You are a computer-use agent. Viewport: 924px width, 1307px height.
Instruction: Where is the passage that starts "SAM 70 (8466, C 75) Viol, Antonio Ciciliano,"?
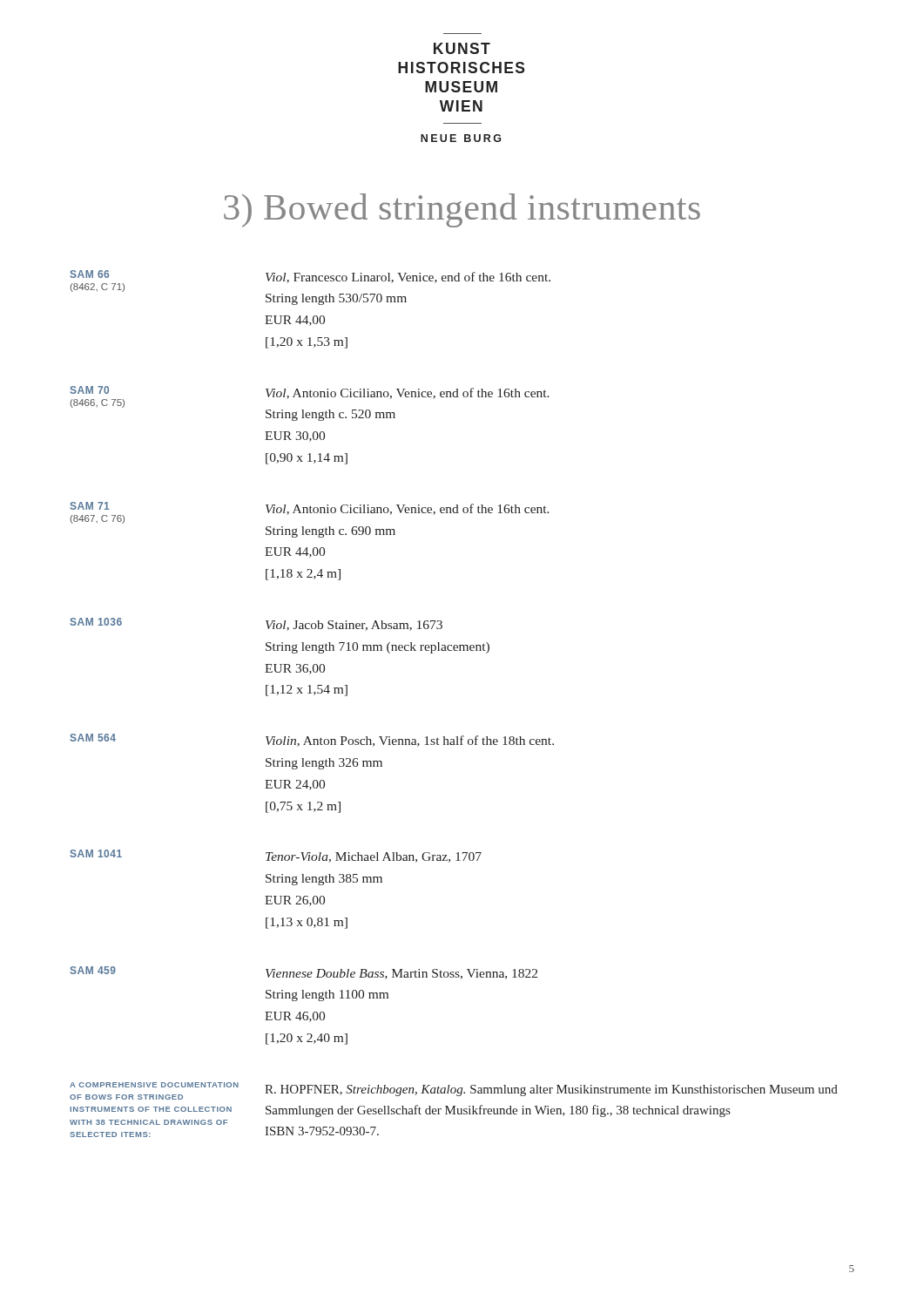[310, 397]
